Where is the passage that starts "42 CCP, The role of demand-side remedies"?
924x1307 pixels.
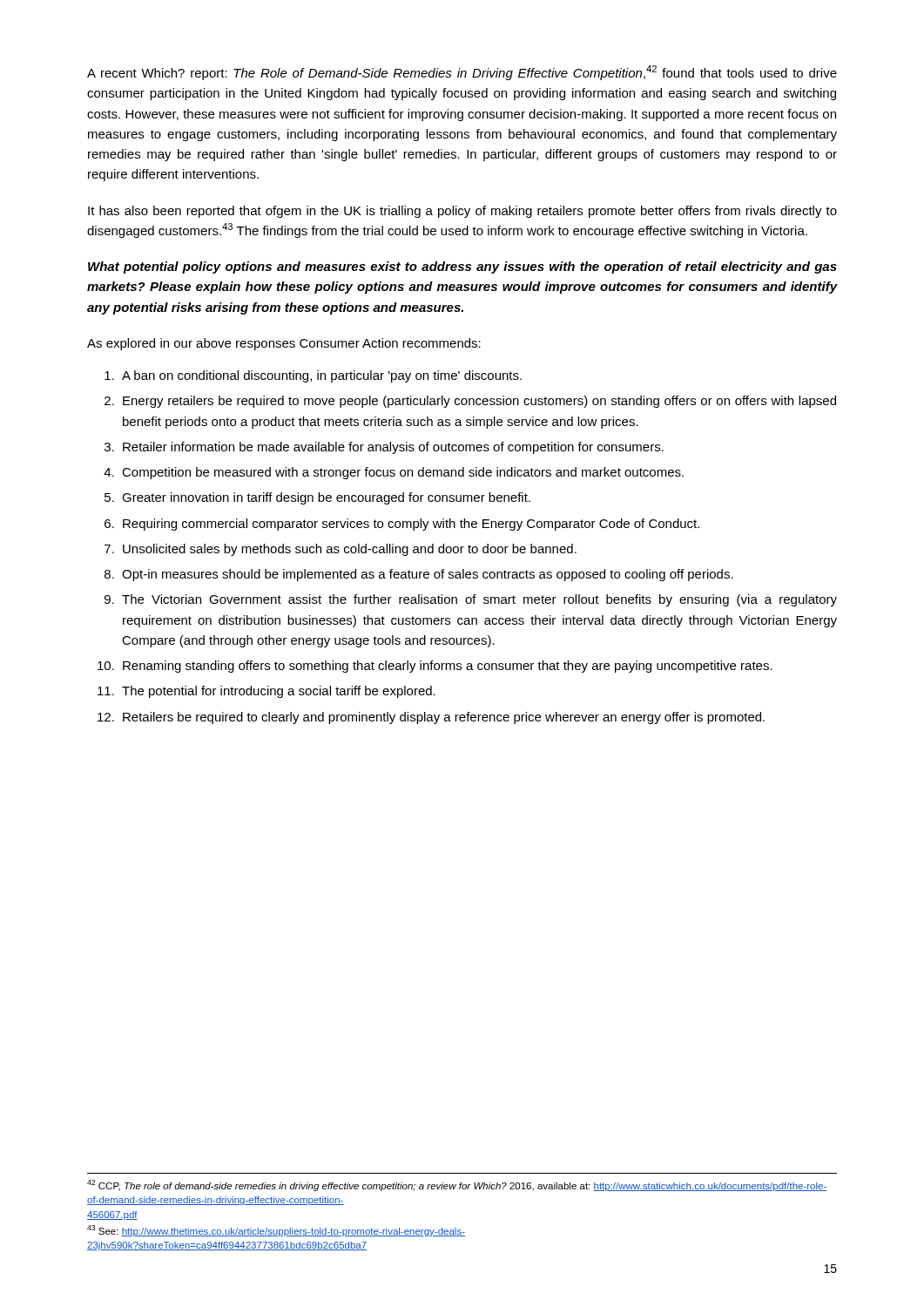click(x=457, y=1199)
